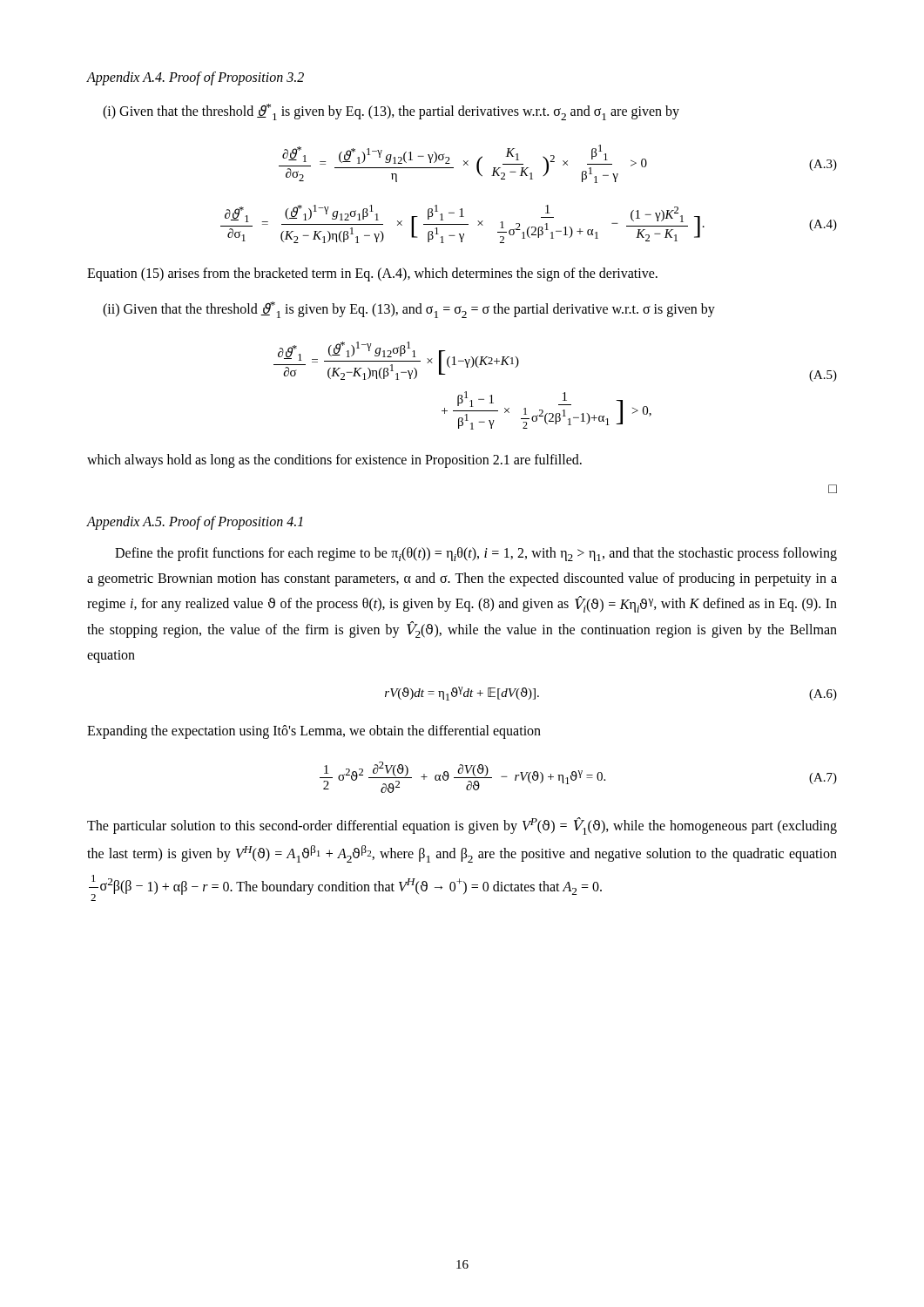Find the block on this page that starts "Define the profit functions for each"
924x1307 pixels.
coord(462,604)
